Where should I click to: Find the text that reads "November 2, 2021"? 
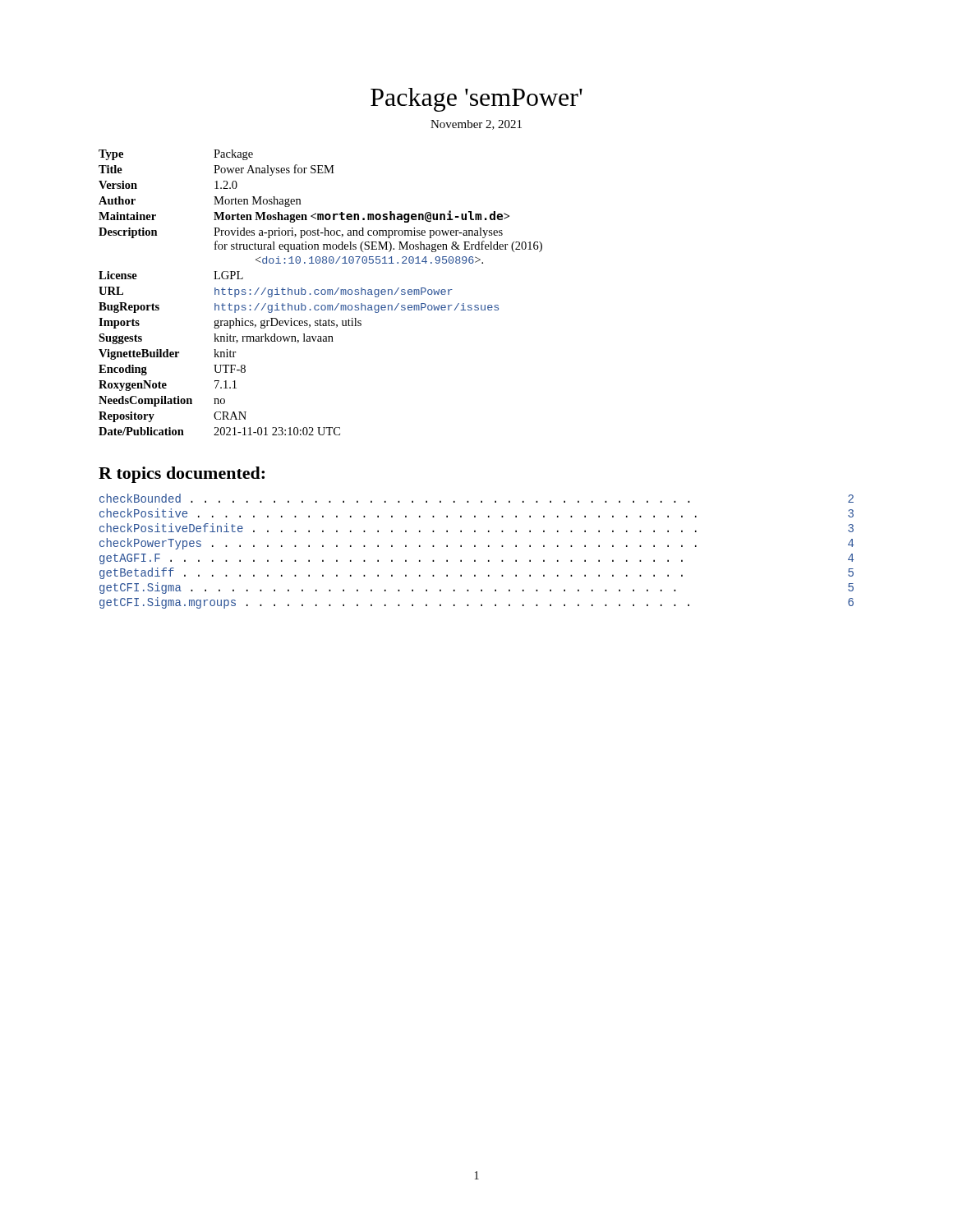click(x=476, y=124)
